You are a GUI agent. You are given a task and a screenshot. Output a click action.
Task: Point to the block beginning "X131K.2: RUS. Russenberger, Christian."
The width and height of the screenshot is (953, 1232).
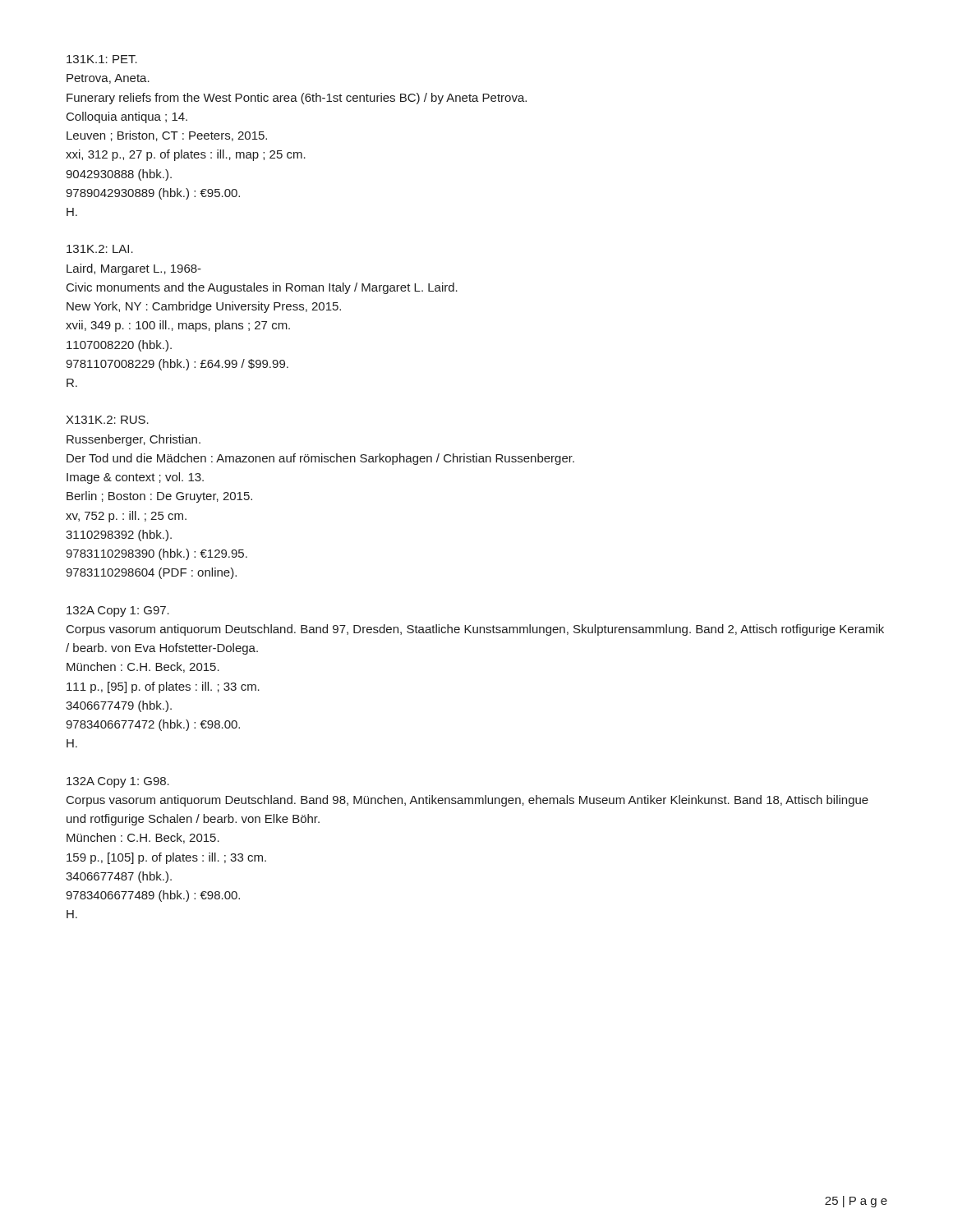(107, 420)
